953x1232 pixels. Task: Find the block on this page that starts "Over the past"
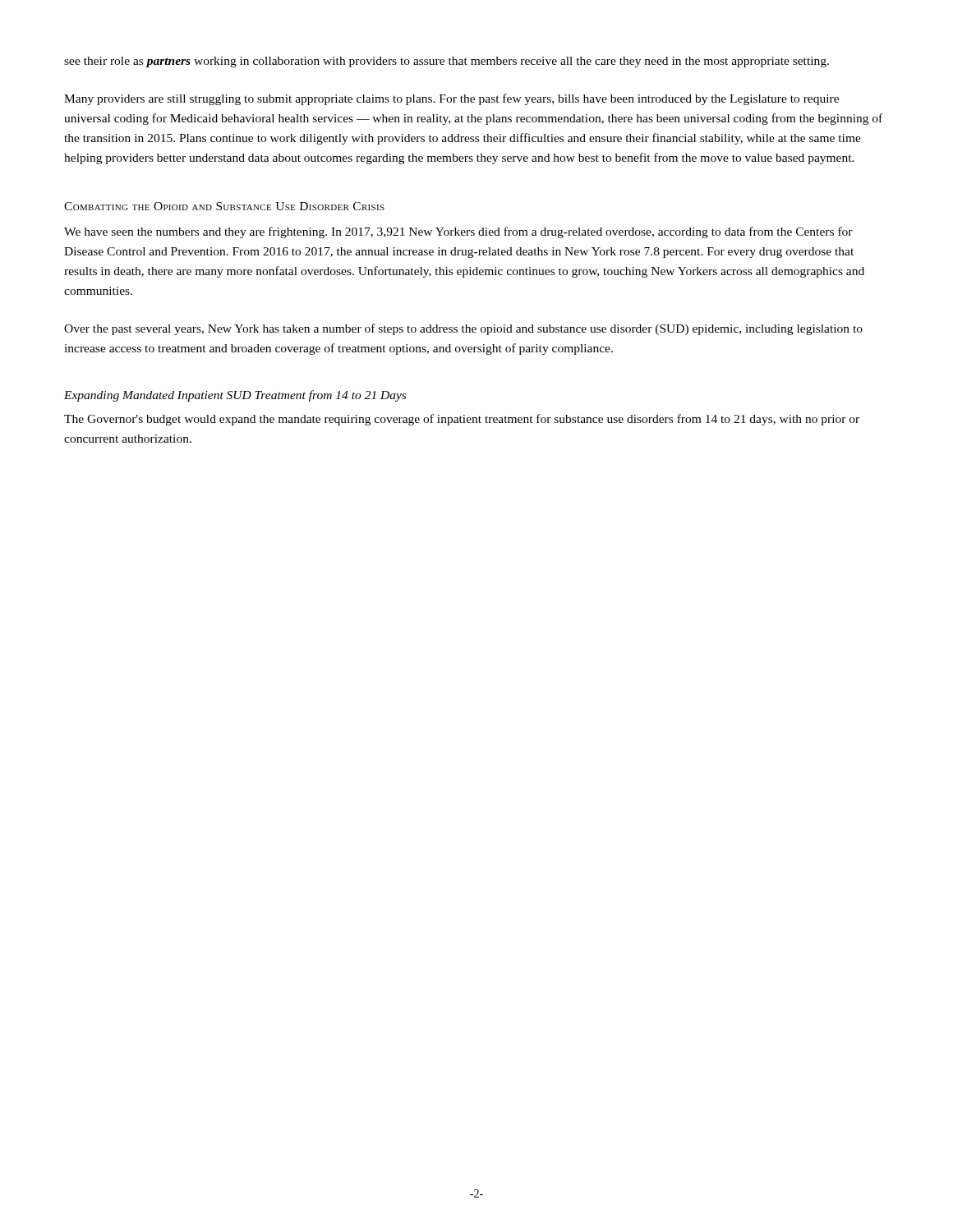463,338
